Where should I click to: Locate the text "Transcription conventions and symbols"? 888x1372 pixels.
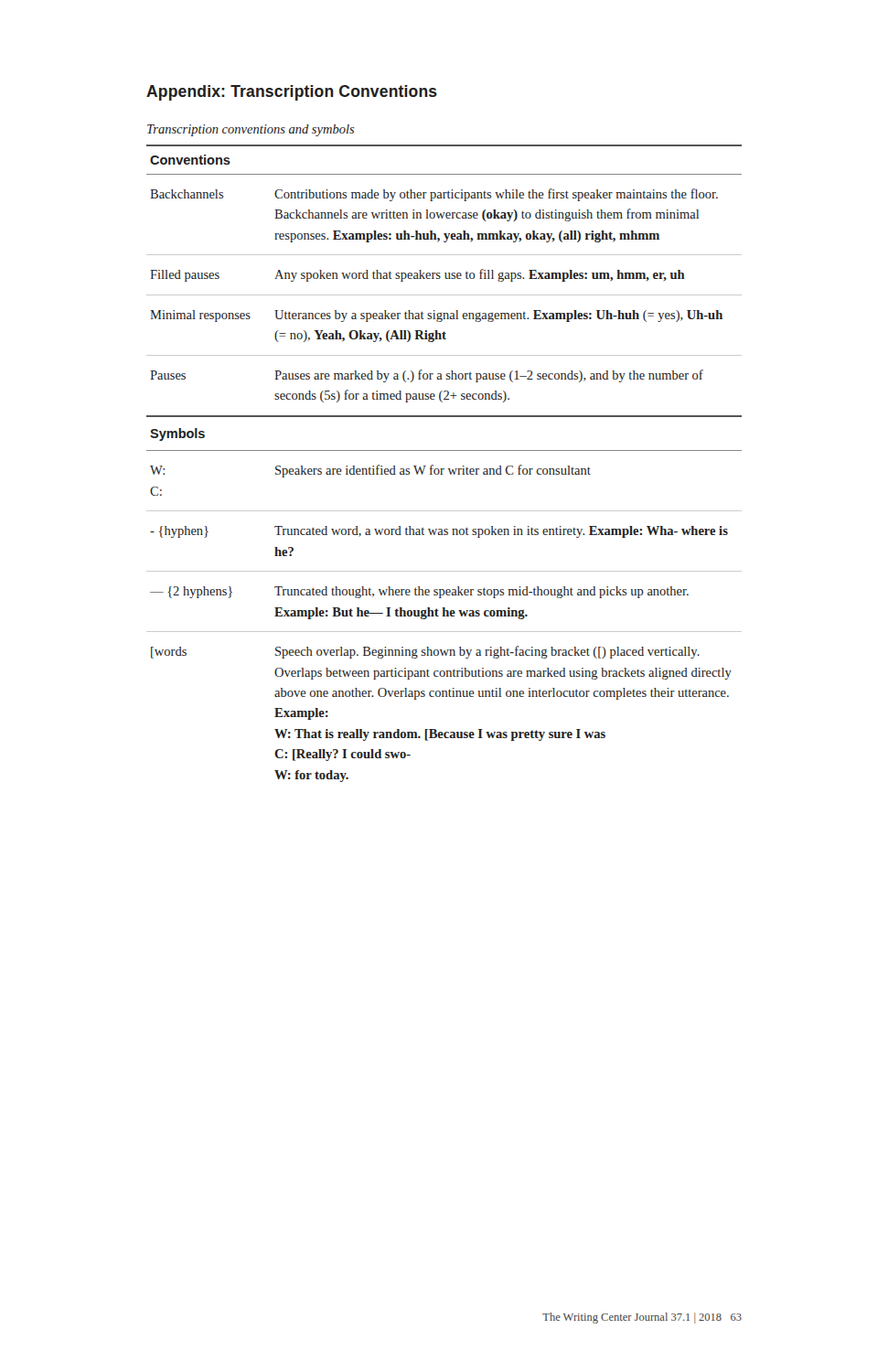pyautogui.click(x=250, y=129)
